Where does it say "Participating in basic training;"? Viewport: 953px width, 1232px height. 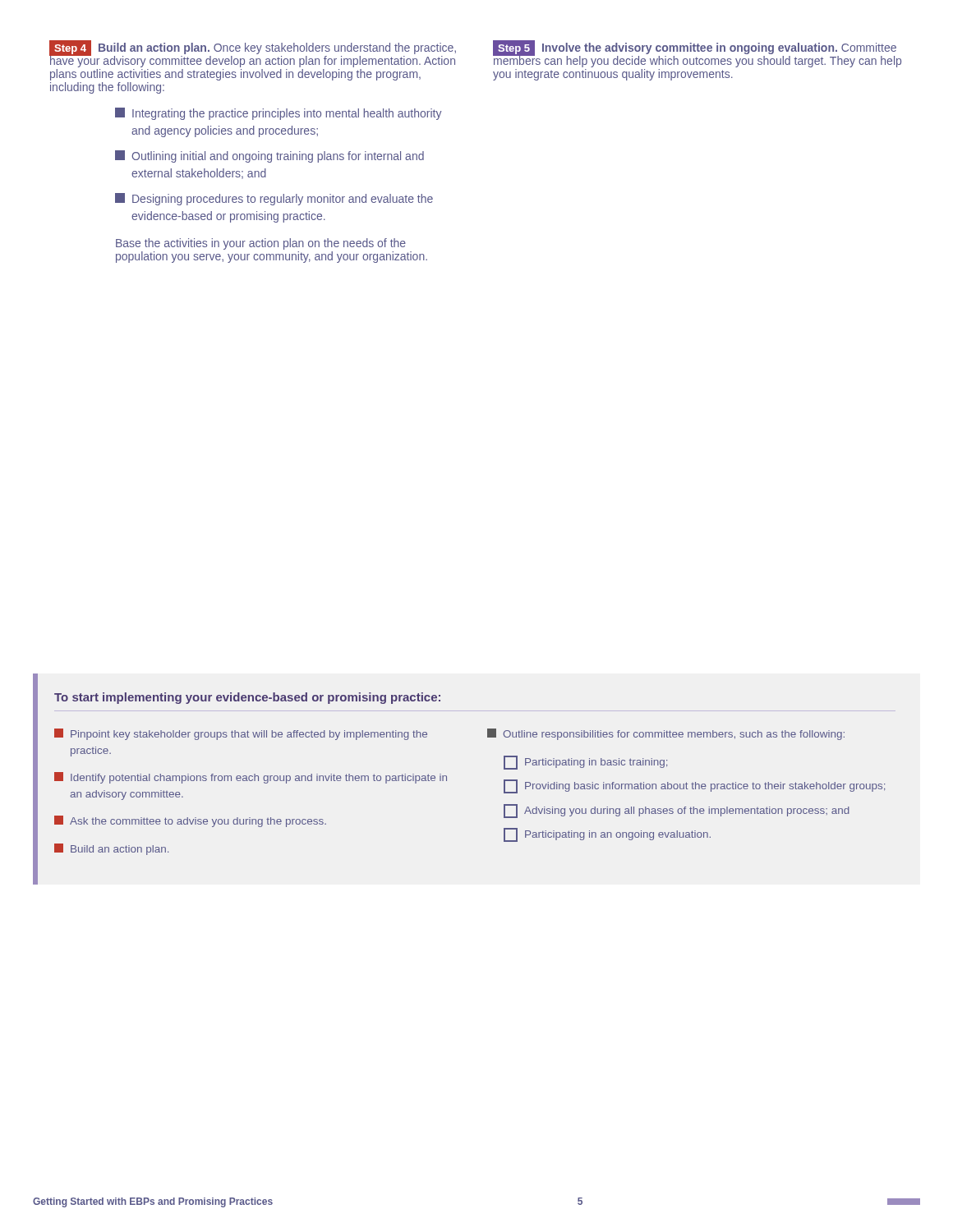tap(586, 762)
